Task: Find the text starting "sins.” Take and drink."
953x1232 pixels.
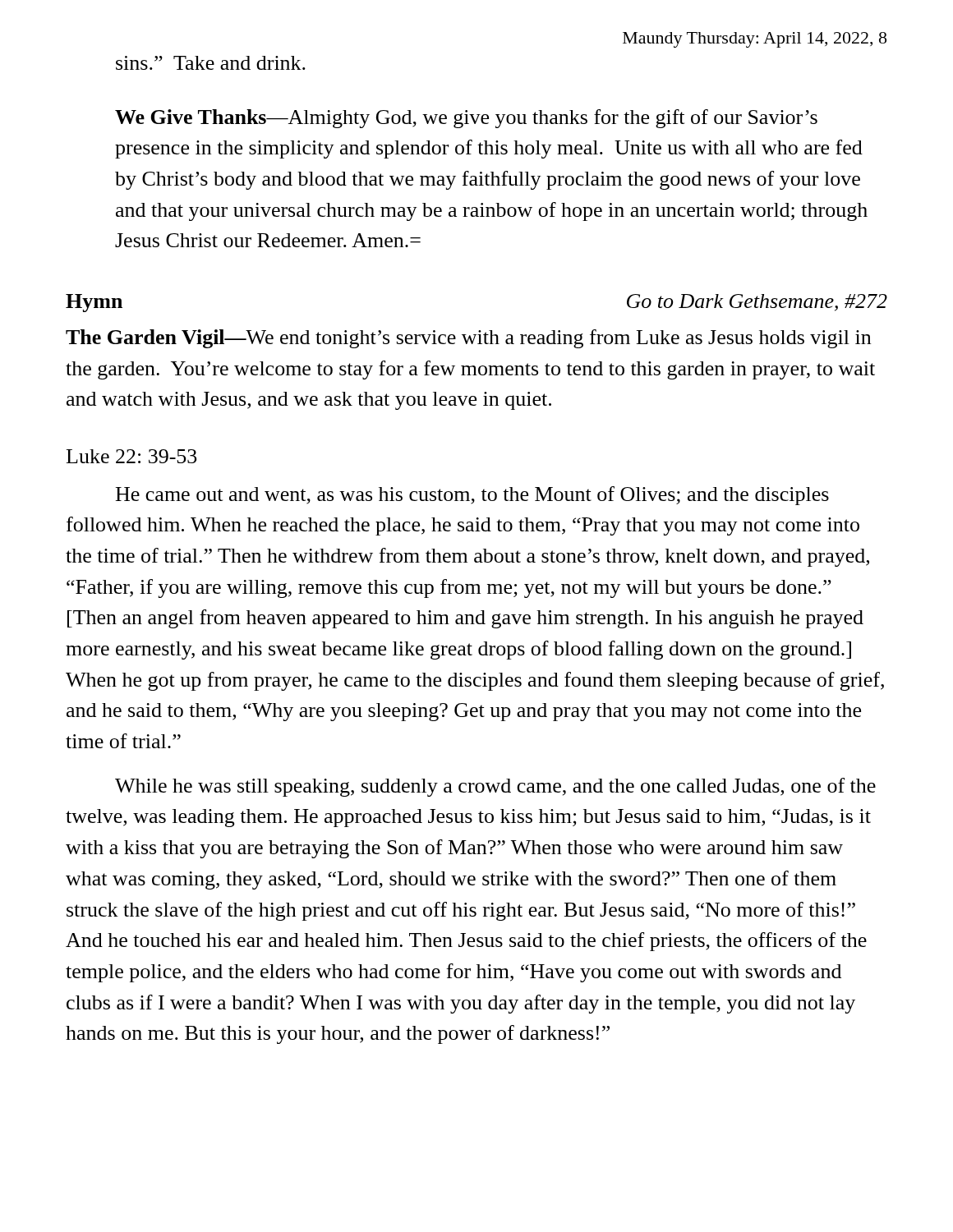Action: coord(211,63)
